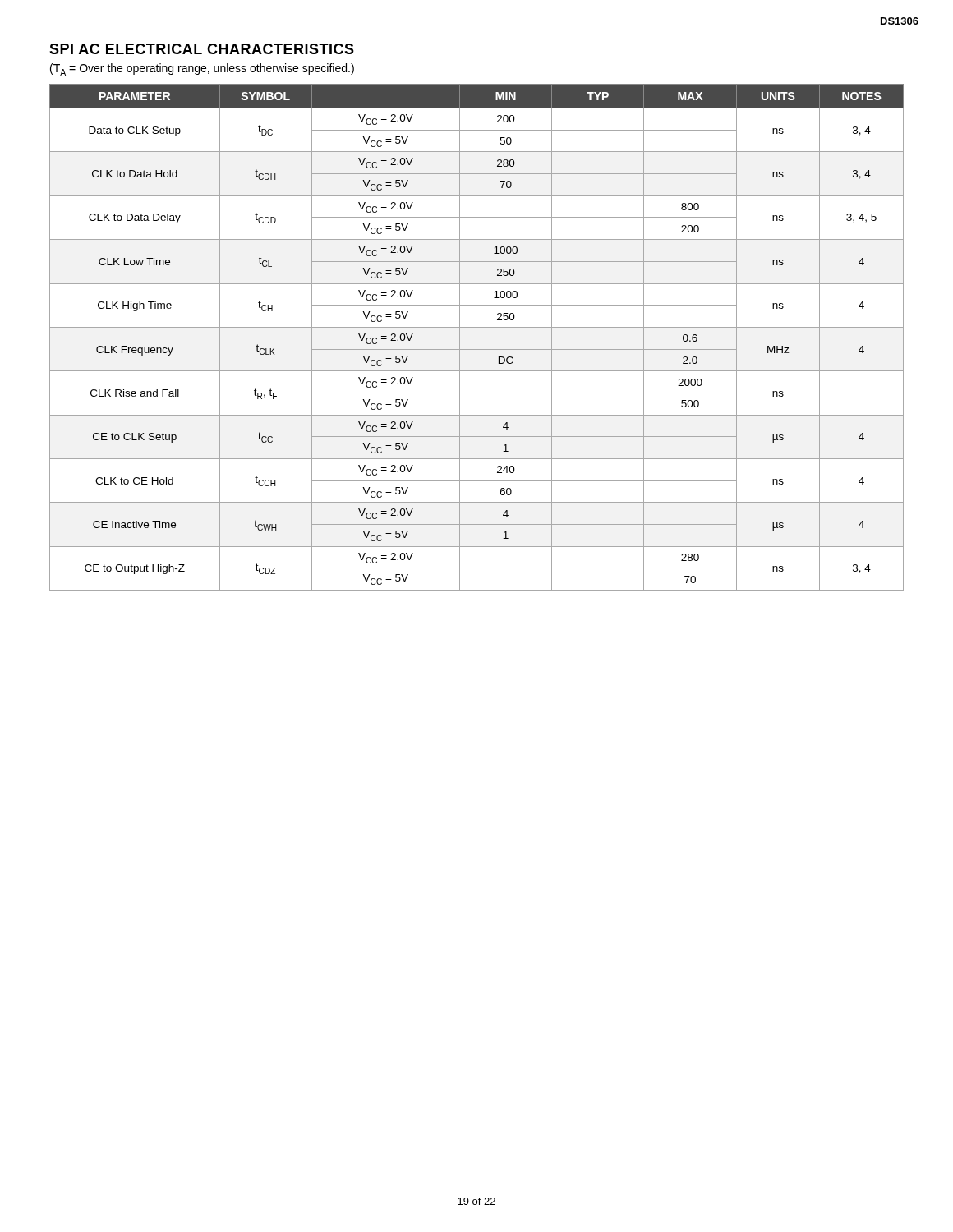Select the section header that reads "SPI AC ELECTRICAL CHARACTERISTICS"
This screenshot has width=953, height=1232.
point(202,49)
